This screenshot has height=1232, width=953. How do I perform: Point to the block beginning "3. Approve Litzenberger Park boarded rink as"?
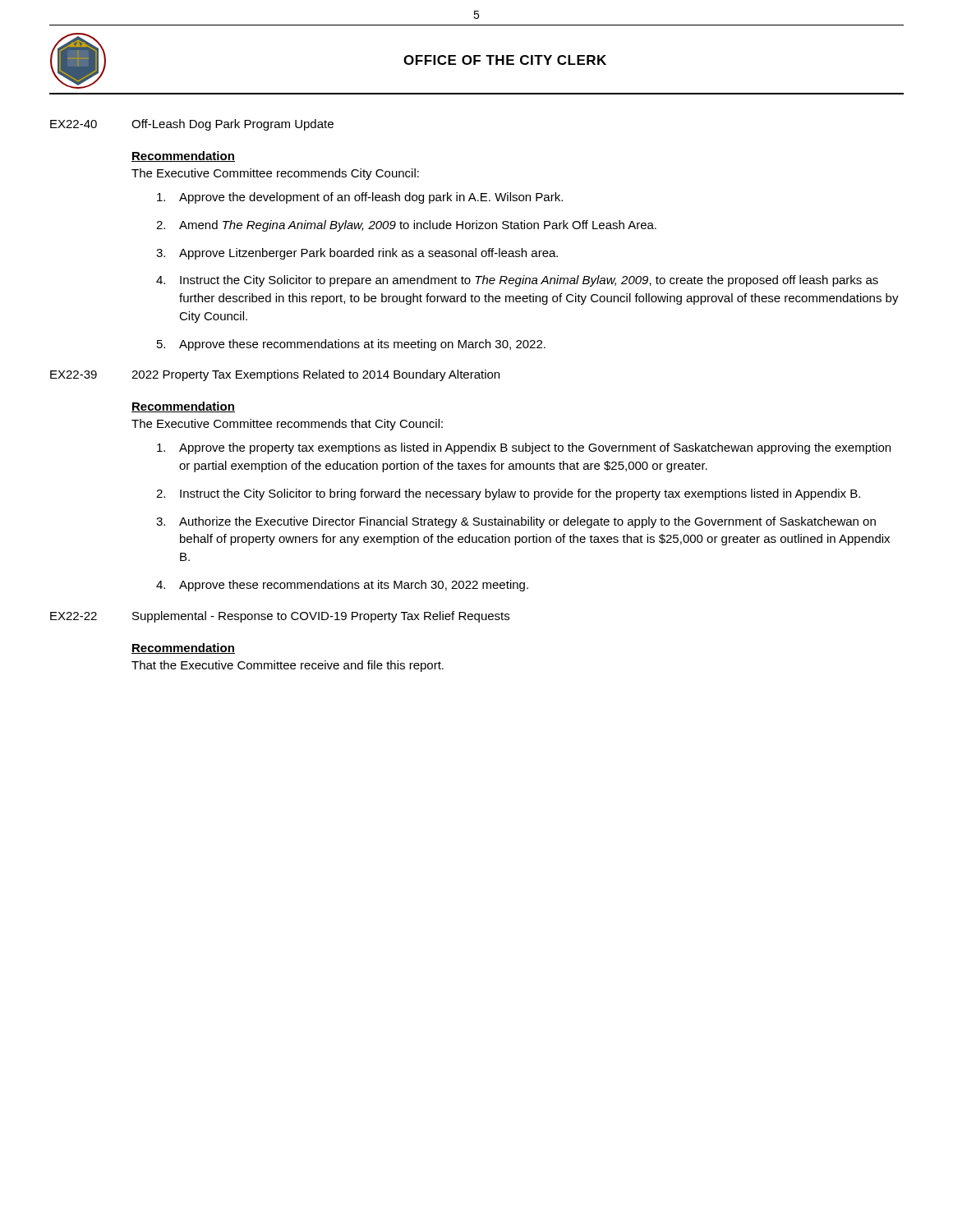tap(530, 252)
